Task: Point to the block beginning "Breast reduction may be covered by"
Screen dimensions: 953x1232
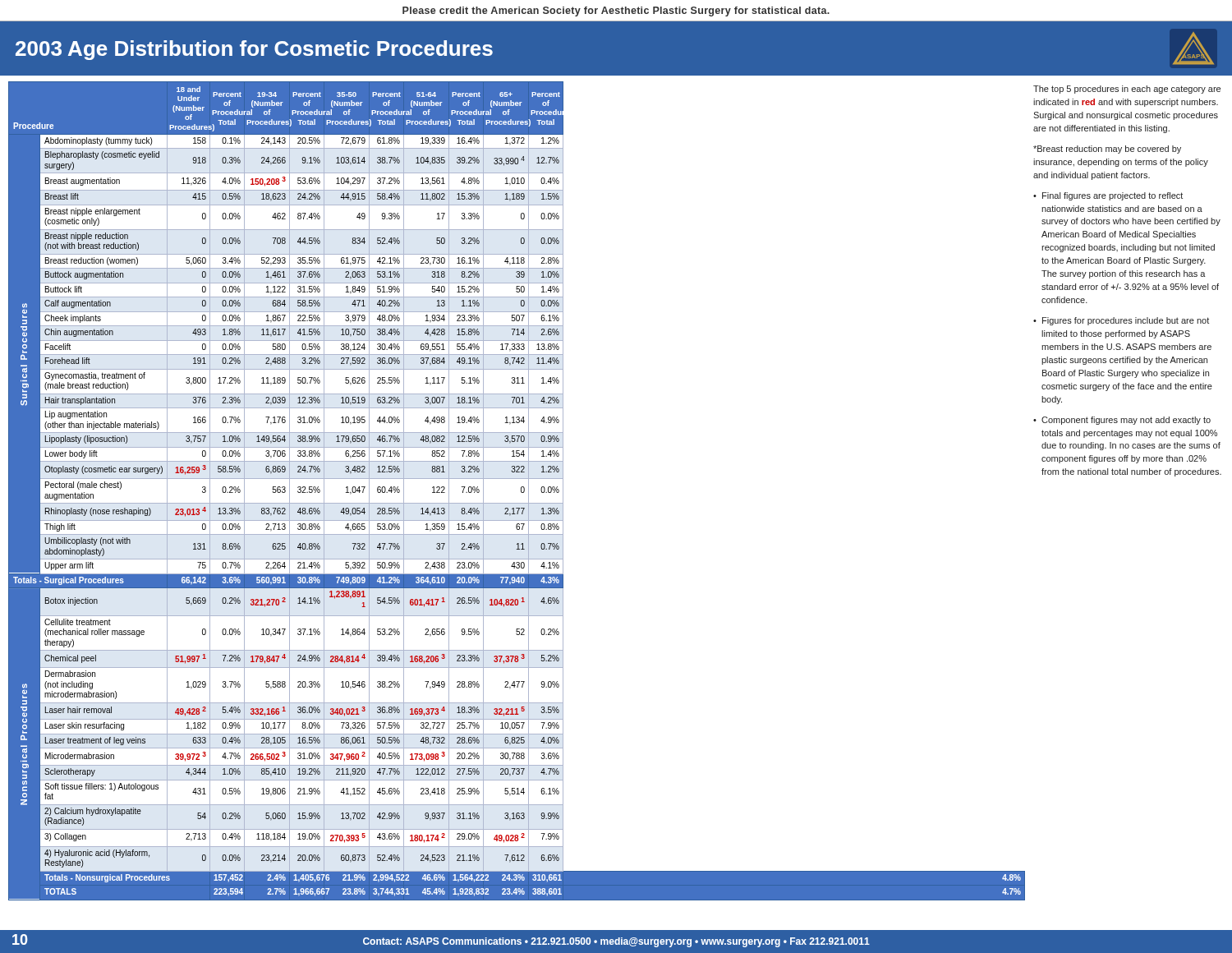Action: coord(1121,162)
